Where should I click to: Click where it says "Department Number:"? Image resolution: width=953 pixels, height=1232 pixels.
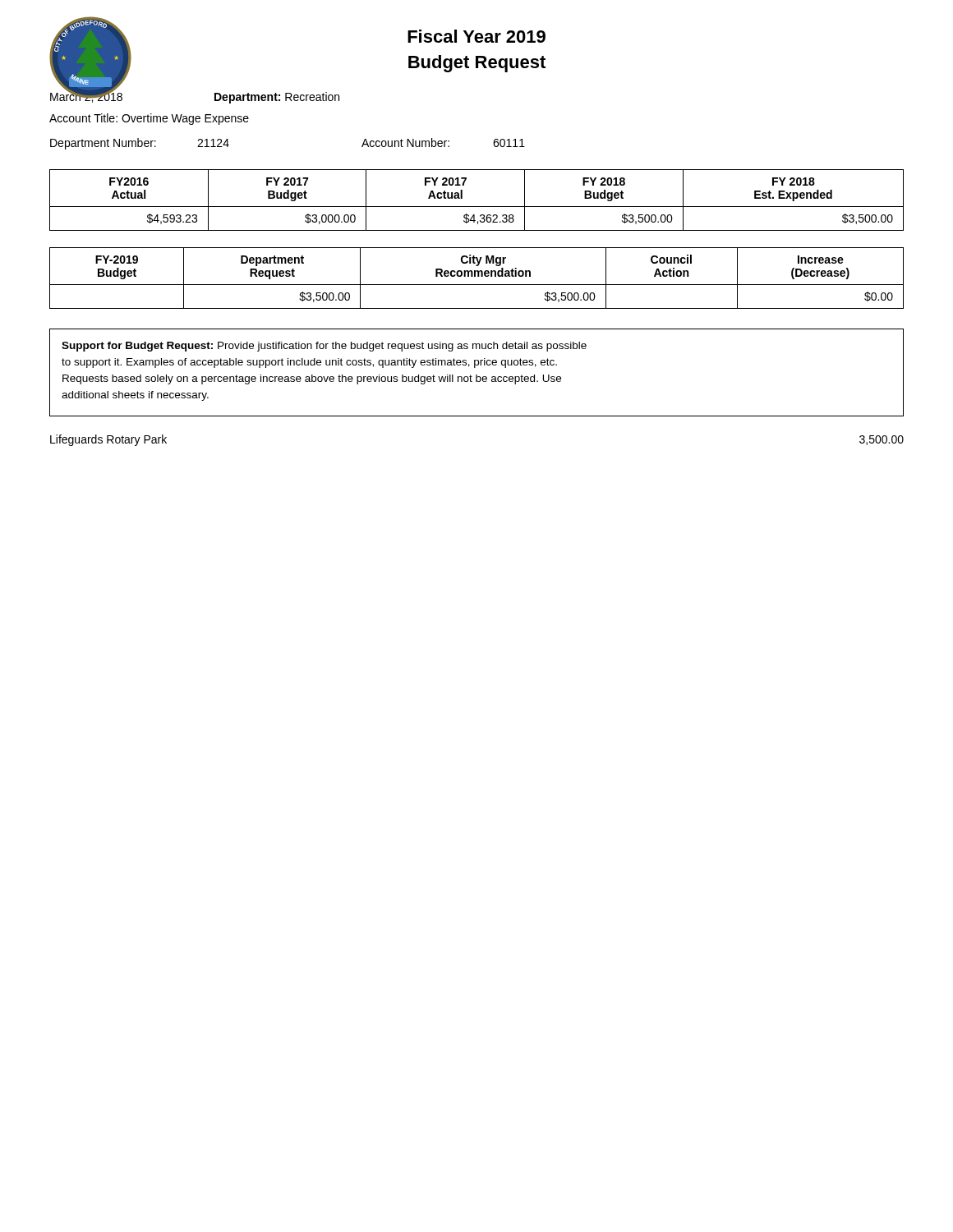pyautogui.click(x=103, y=143)
